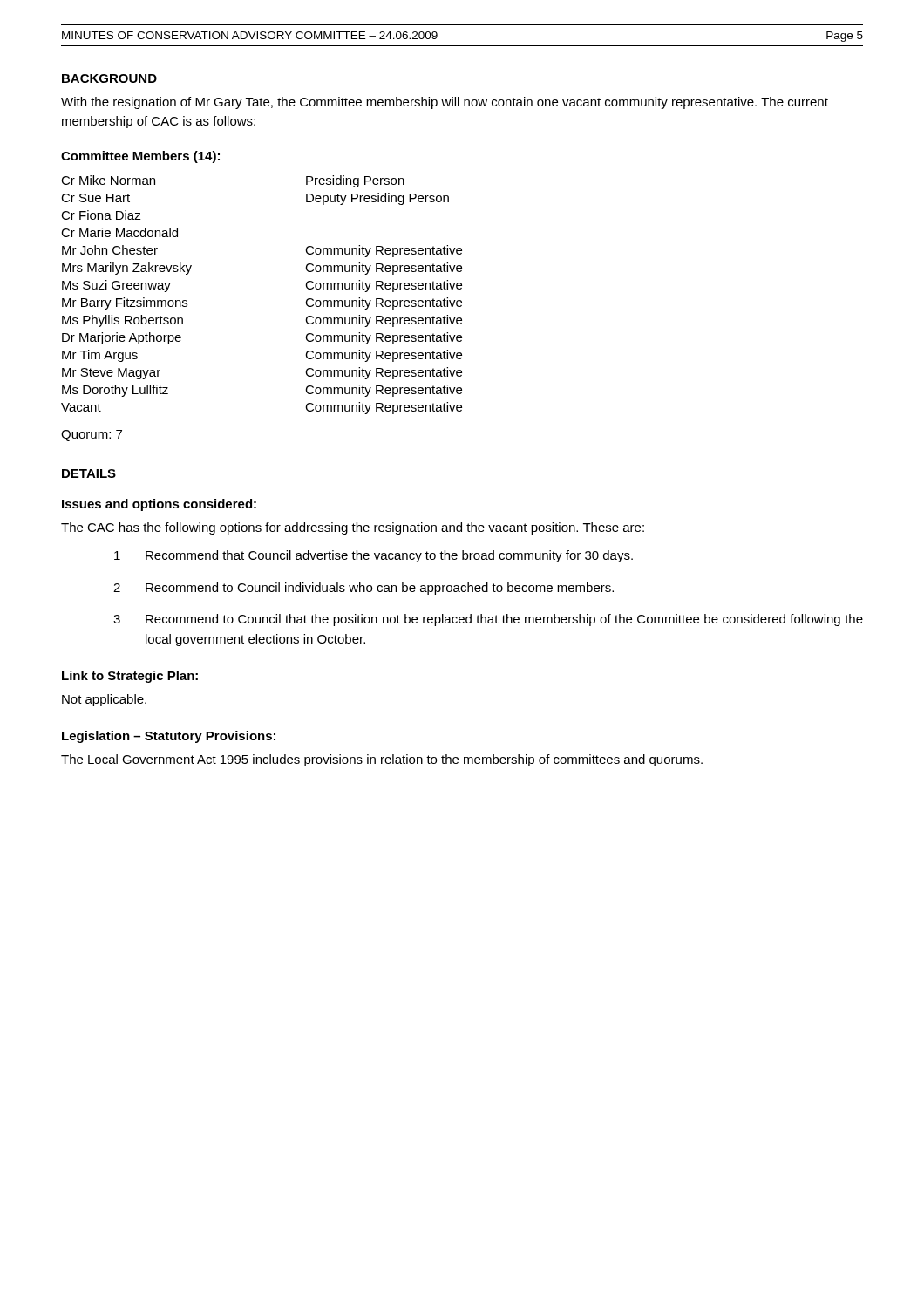Viewport: 924px width, 1308px height.
Task: Click on the text that says "Quorum: 7"
Action: [x=92, y=433]
